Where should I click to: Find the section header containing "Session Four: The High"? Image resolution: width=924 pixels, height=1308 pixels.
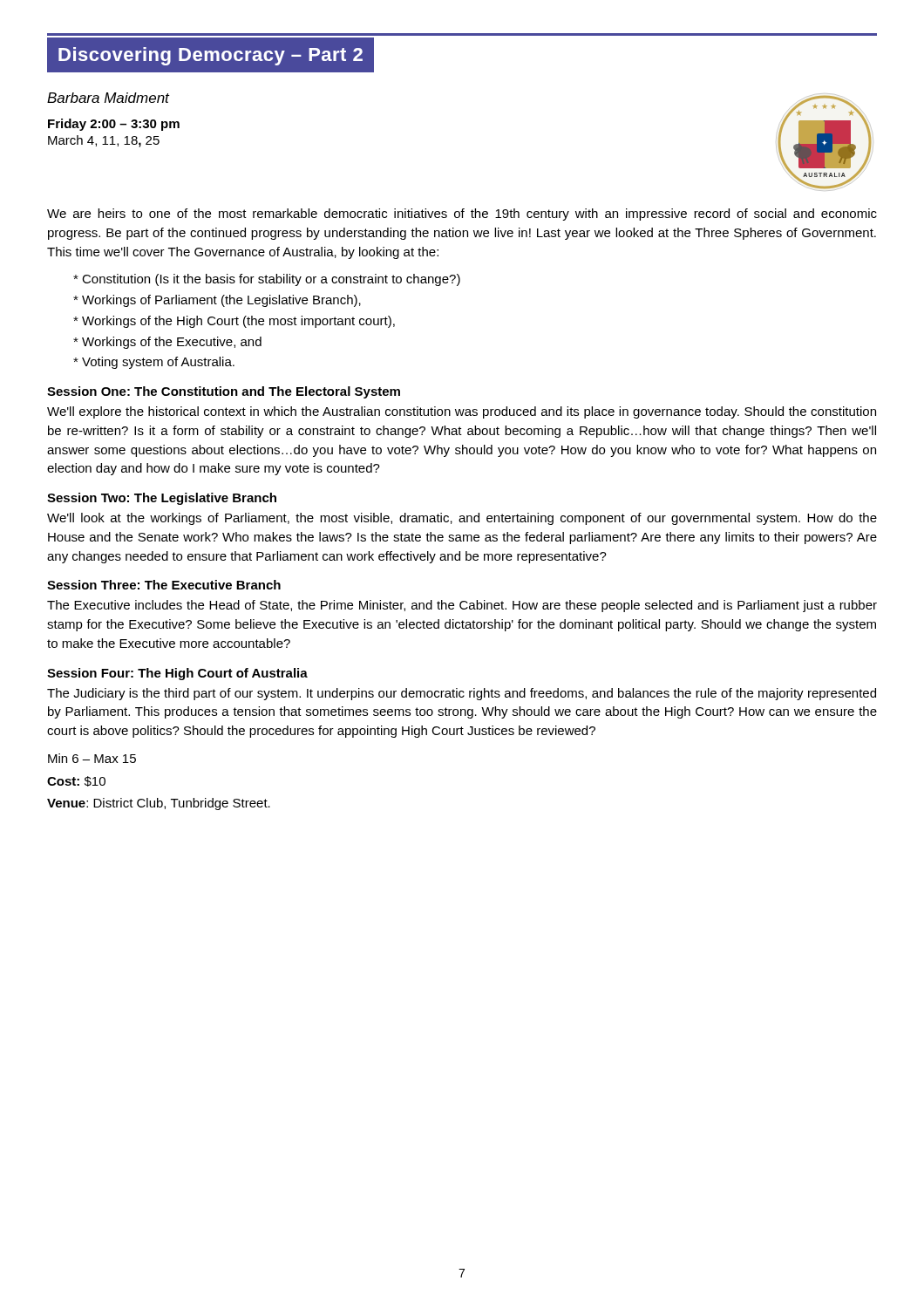tap(177, 672)
